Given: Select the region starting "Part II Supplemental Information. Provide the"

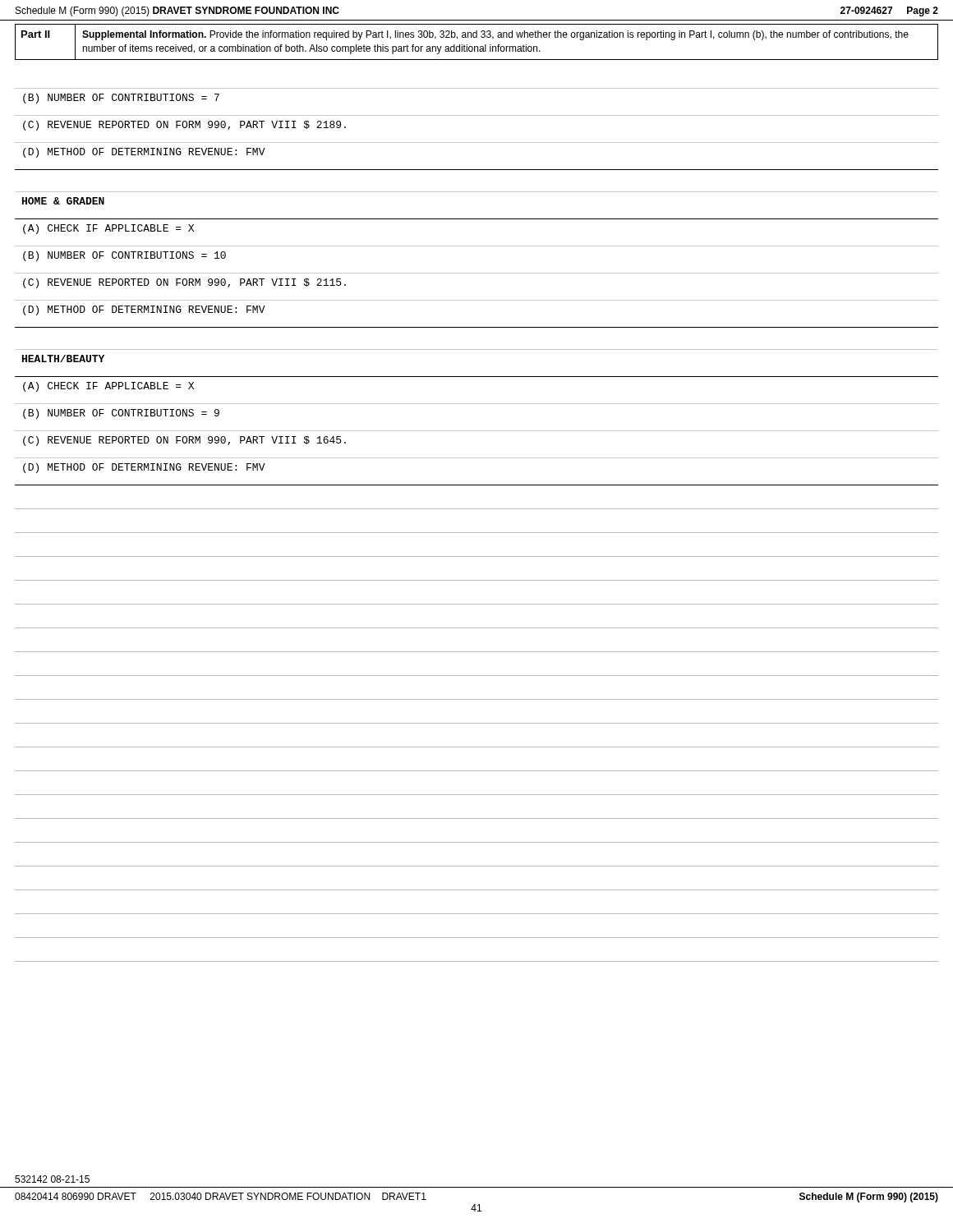Looking at the screenshot, I should [x=476, y=42].
